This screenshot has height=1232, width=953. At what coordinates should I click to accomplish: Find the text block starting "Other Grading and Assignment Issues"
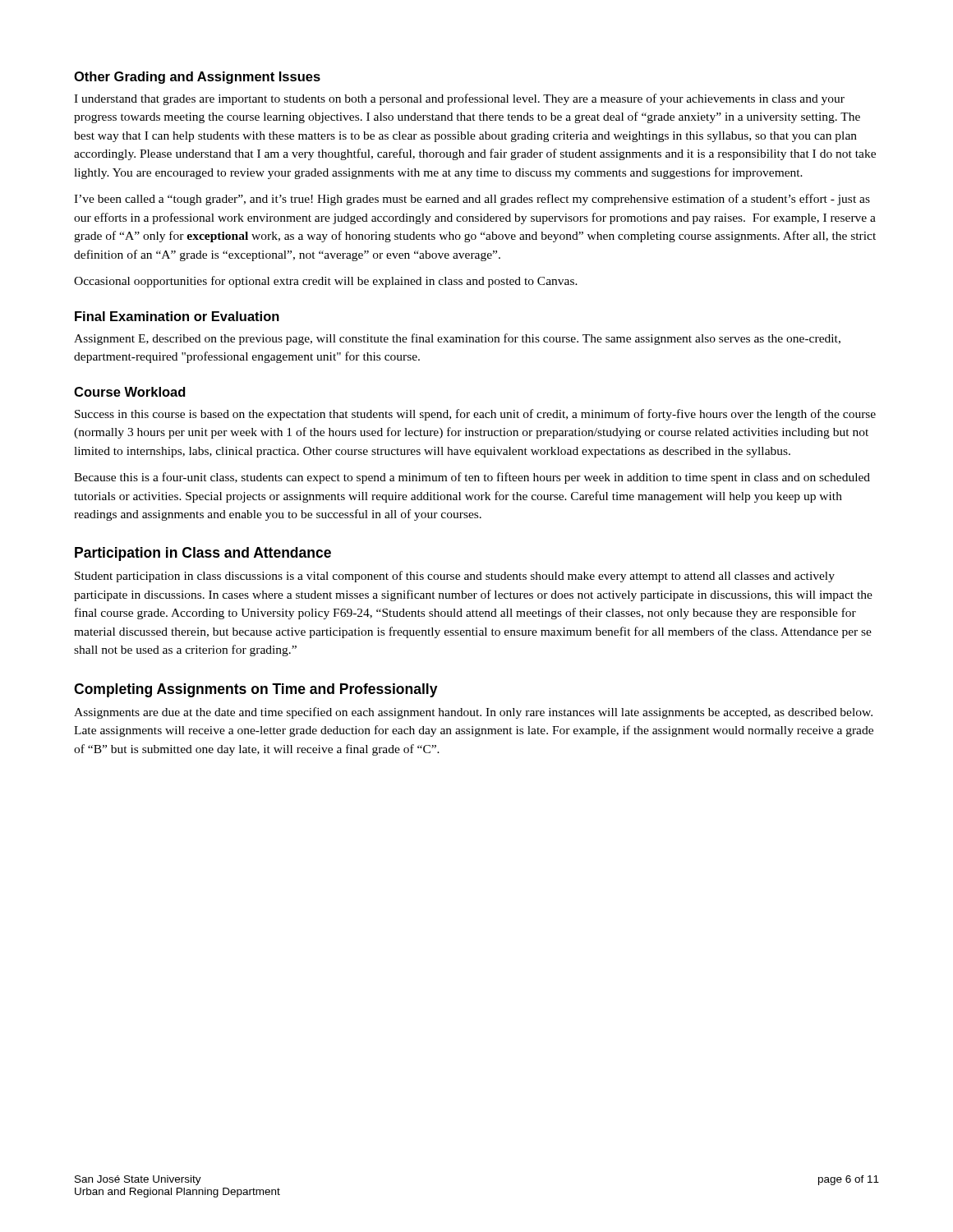coord(197,76)
